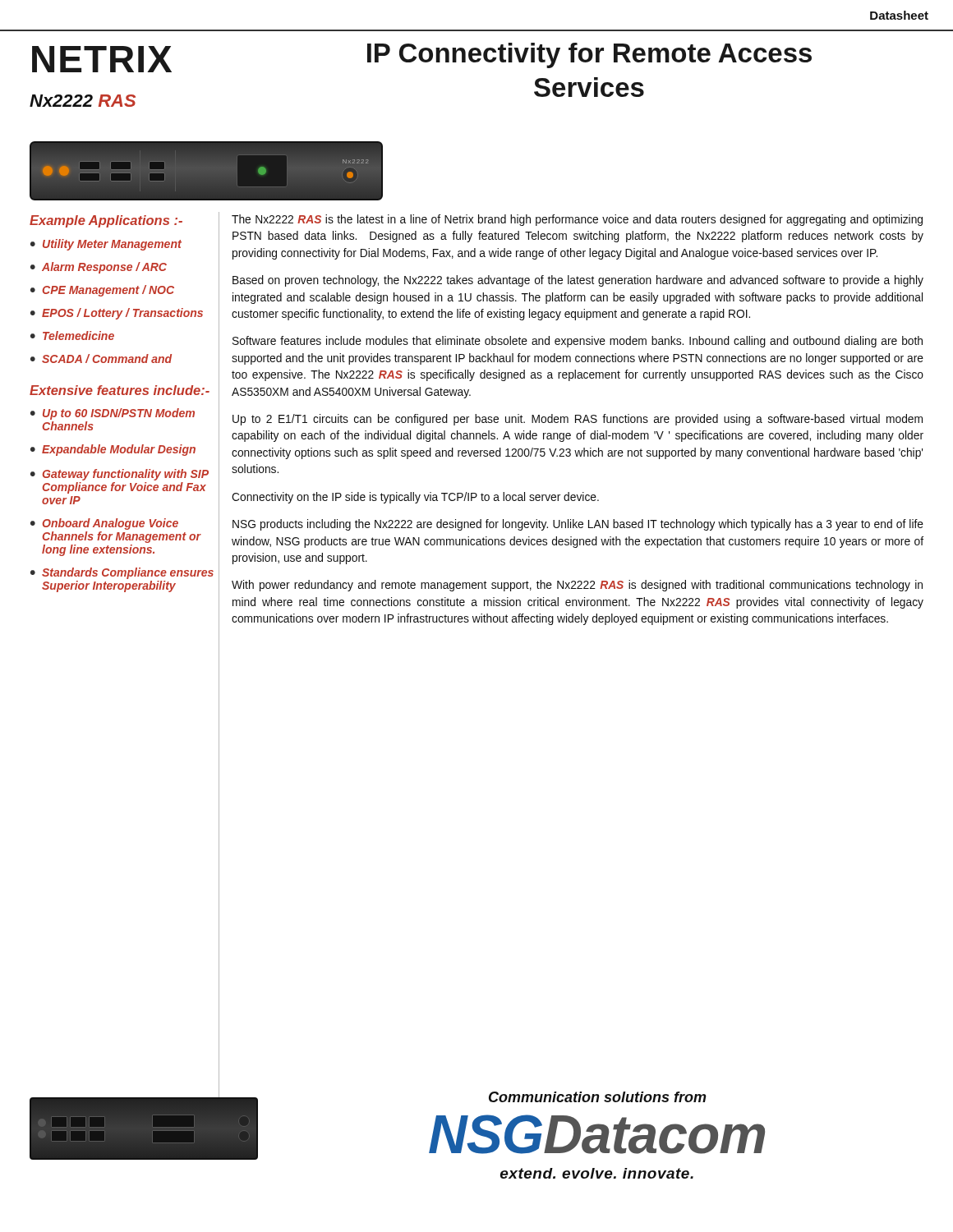
Task: Locate the list item that reads "• Alarm Response / ARC"
Action: [98, 267]
